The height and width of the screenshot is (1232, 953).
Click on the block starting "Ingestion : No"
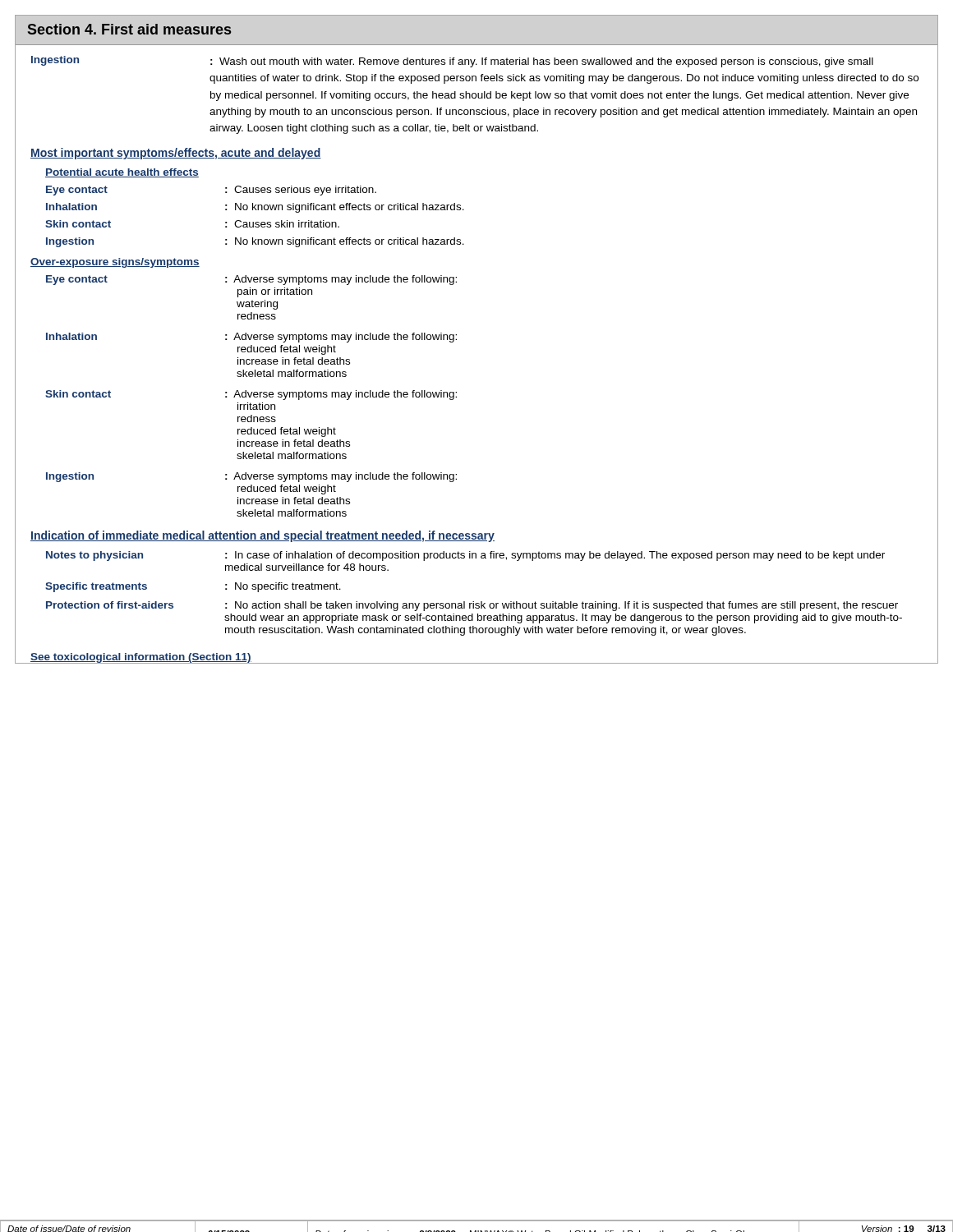pos(255,242)
